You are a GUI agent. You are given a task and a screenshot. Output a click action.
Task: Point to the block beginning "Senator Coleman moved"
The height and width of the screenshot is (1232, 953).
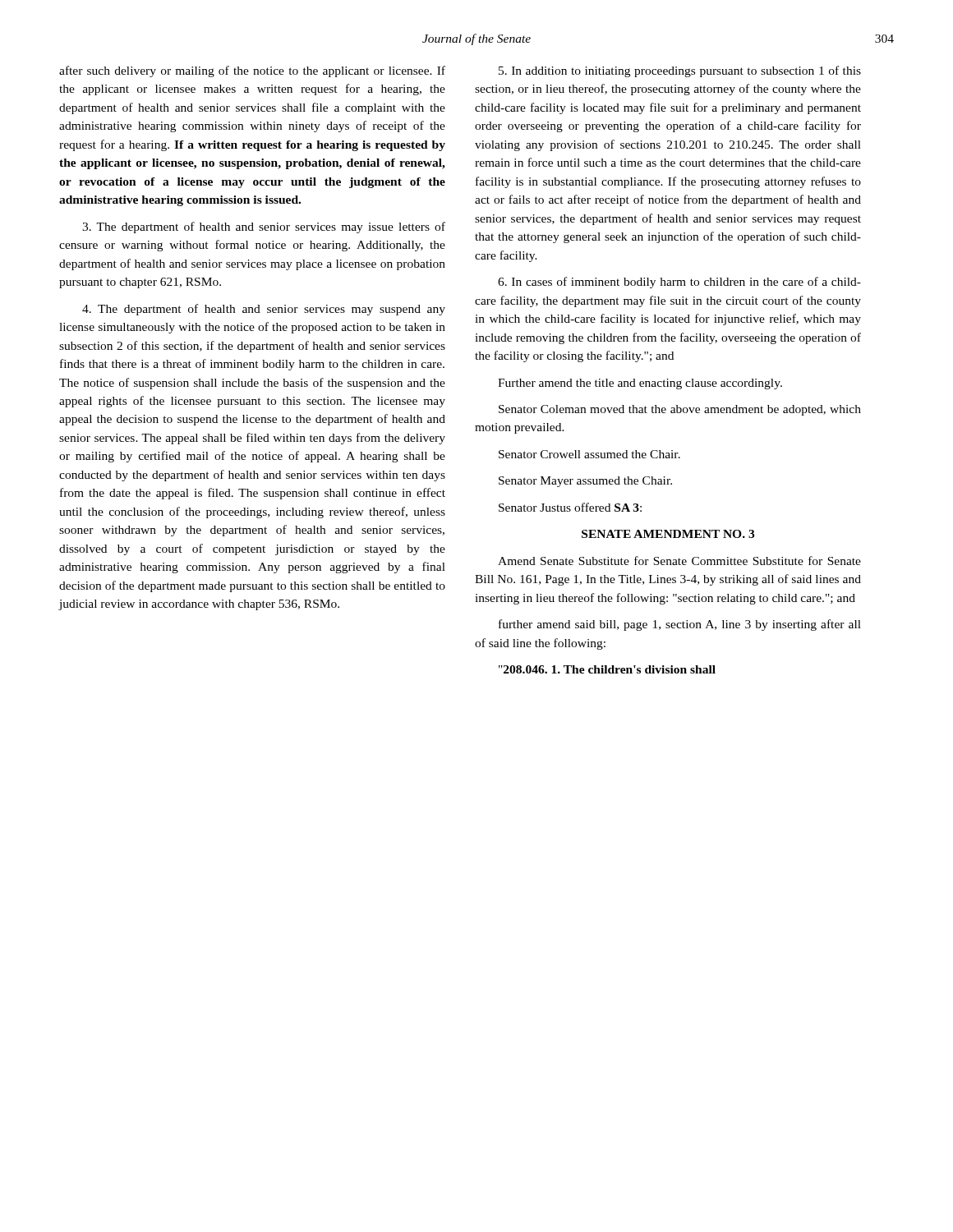tap(668, 418)
